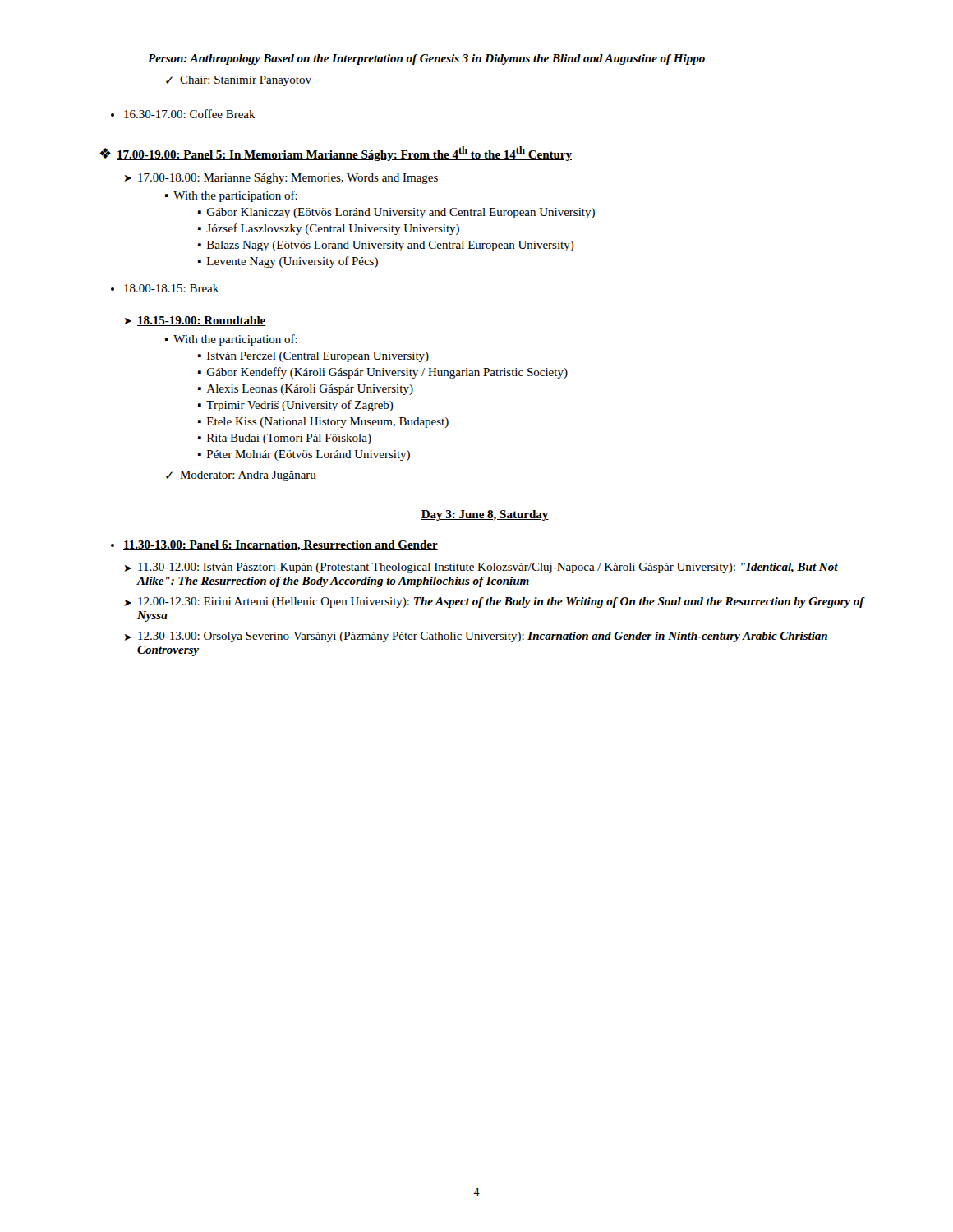Click the passage that begins "➤ 11.30-12.00: István Pásztori-Kupán (Protestant Theological"

tap(497, 574)
